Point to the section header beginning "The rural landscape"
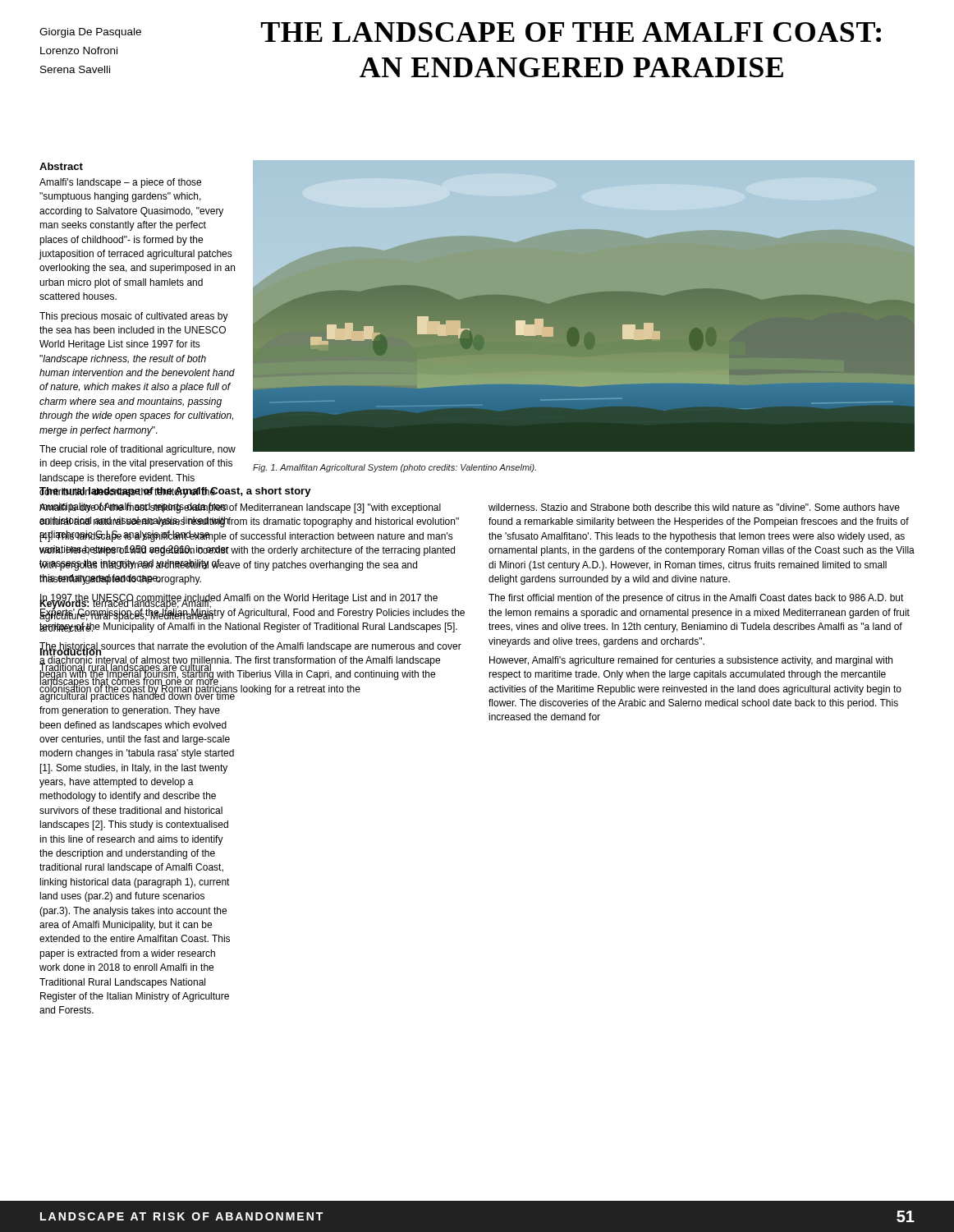This screenshot has width=954, height=1232. [x=175, y=491]
